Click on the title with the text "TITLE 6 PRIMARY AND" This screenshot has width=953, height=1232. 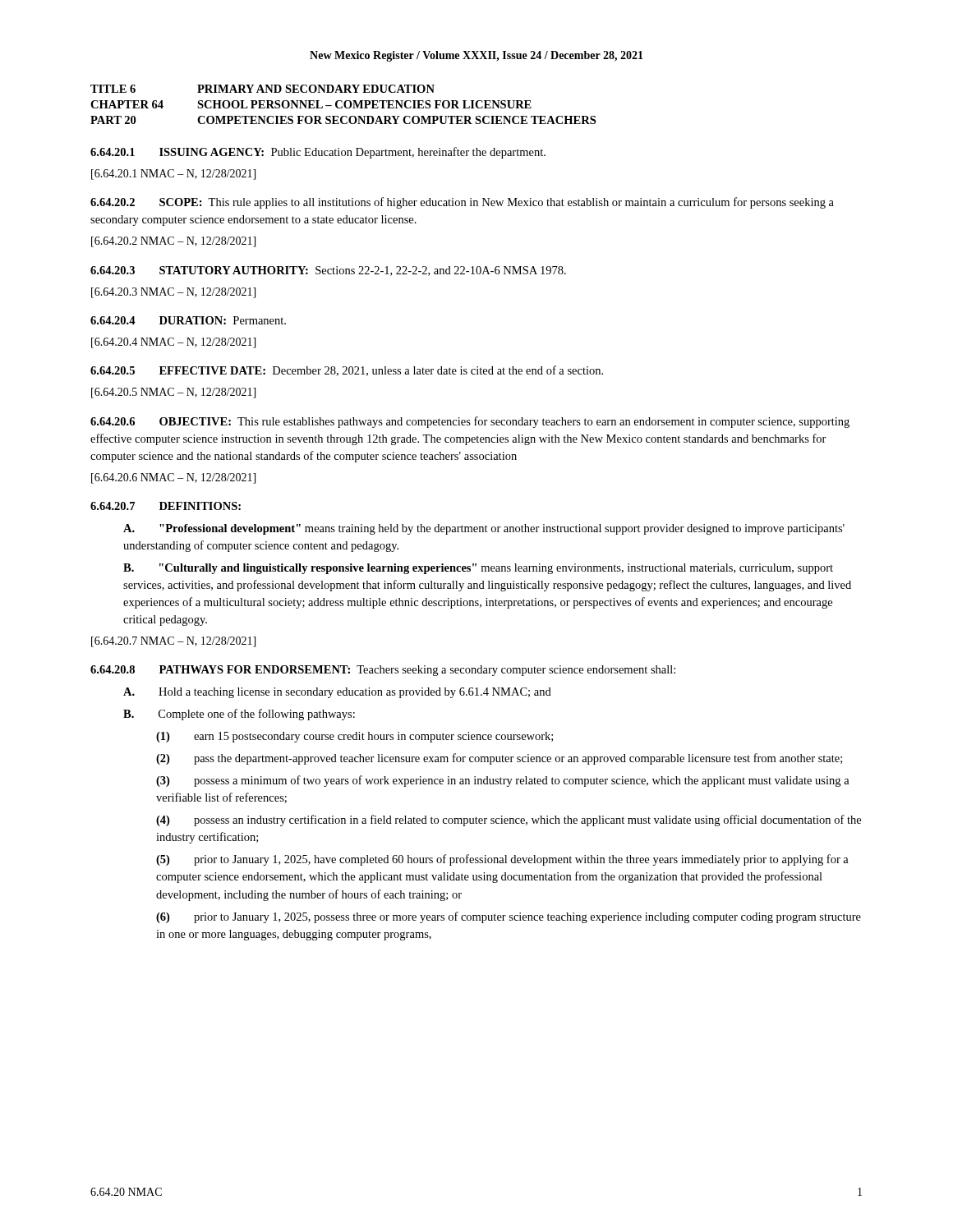coord(343,106)
